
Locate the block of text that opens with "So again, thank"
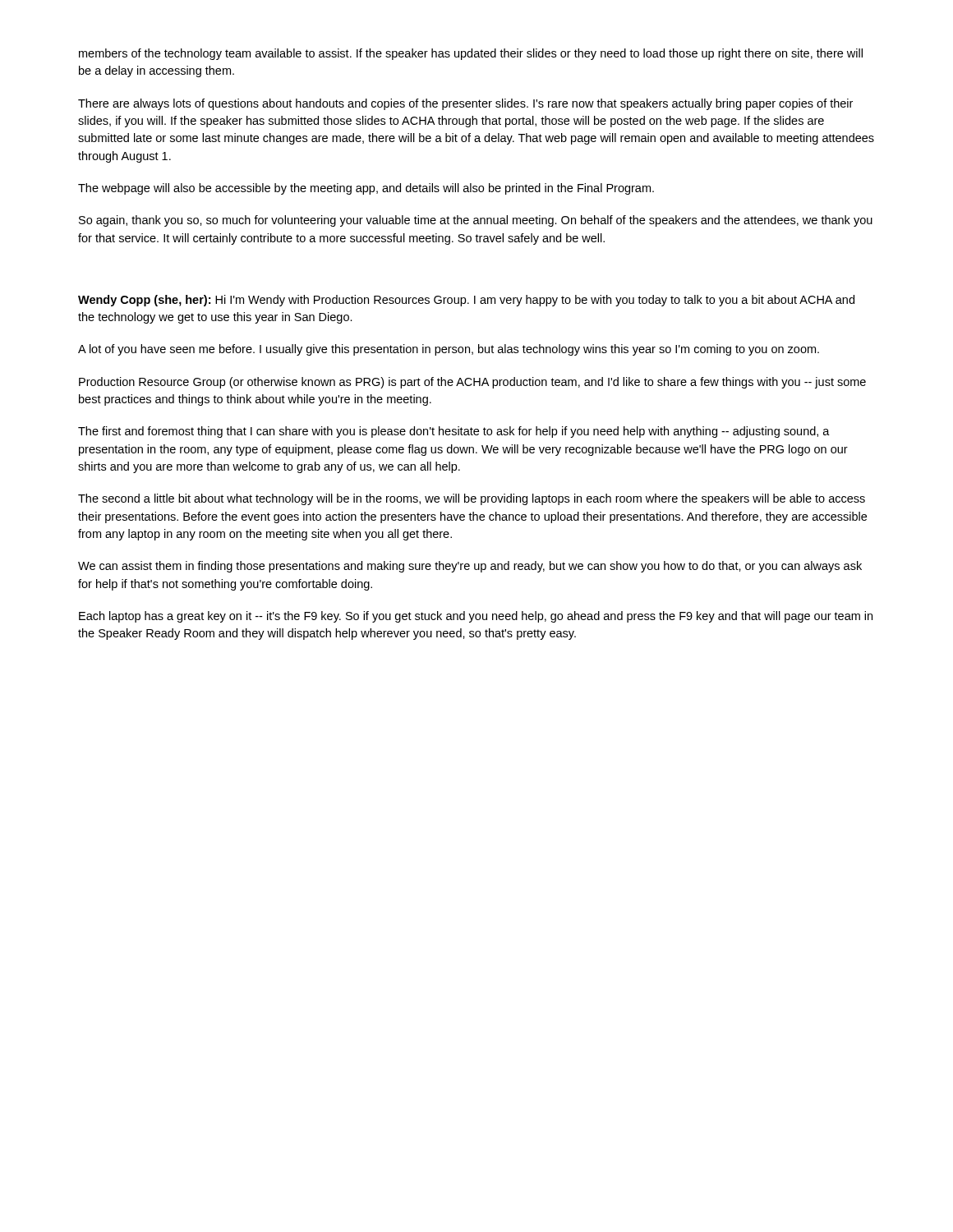[475, 229]
